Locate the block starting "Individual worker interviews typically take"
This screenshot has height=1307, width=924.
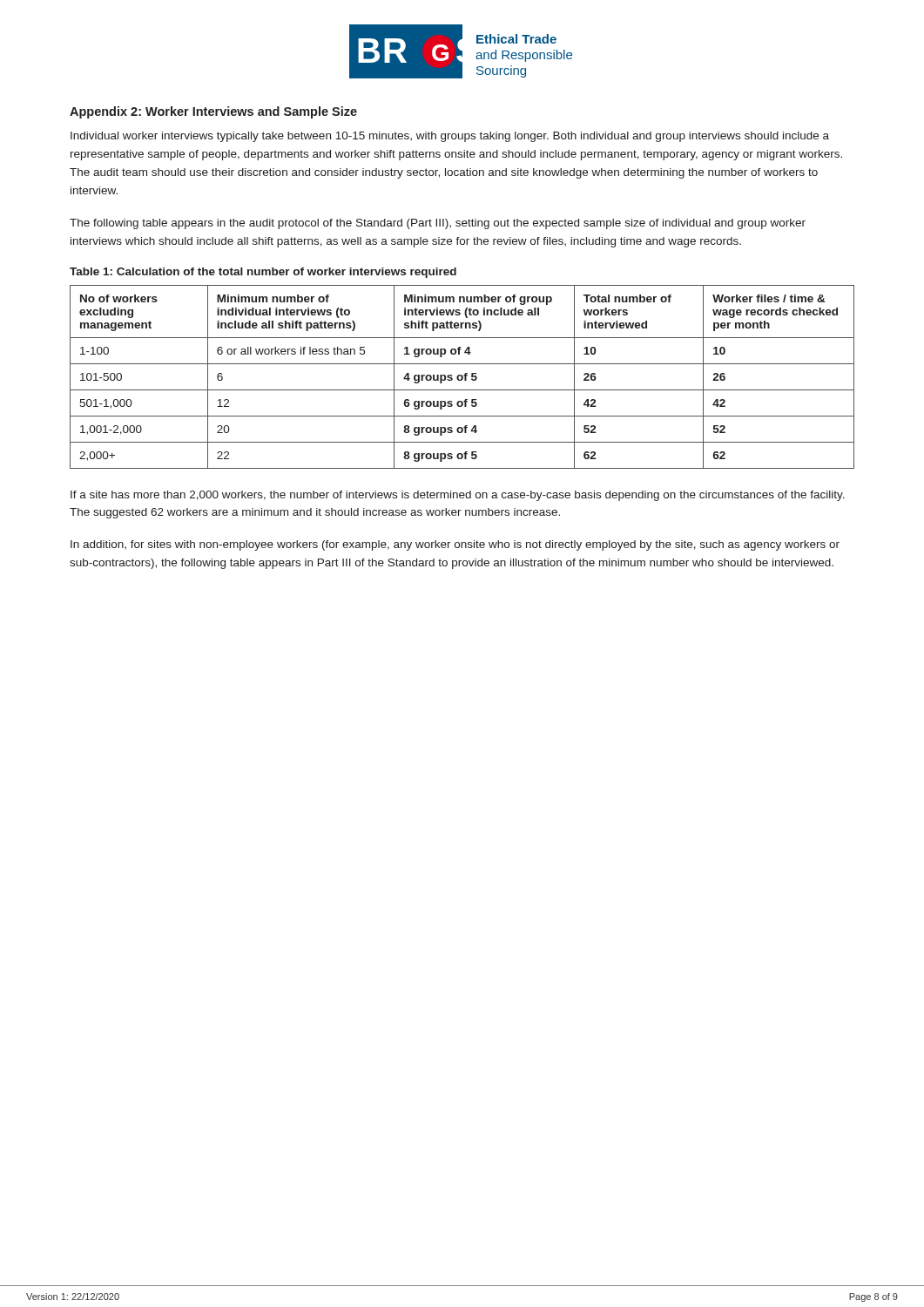tap(456, 163)
